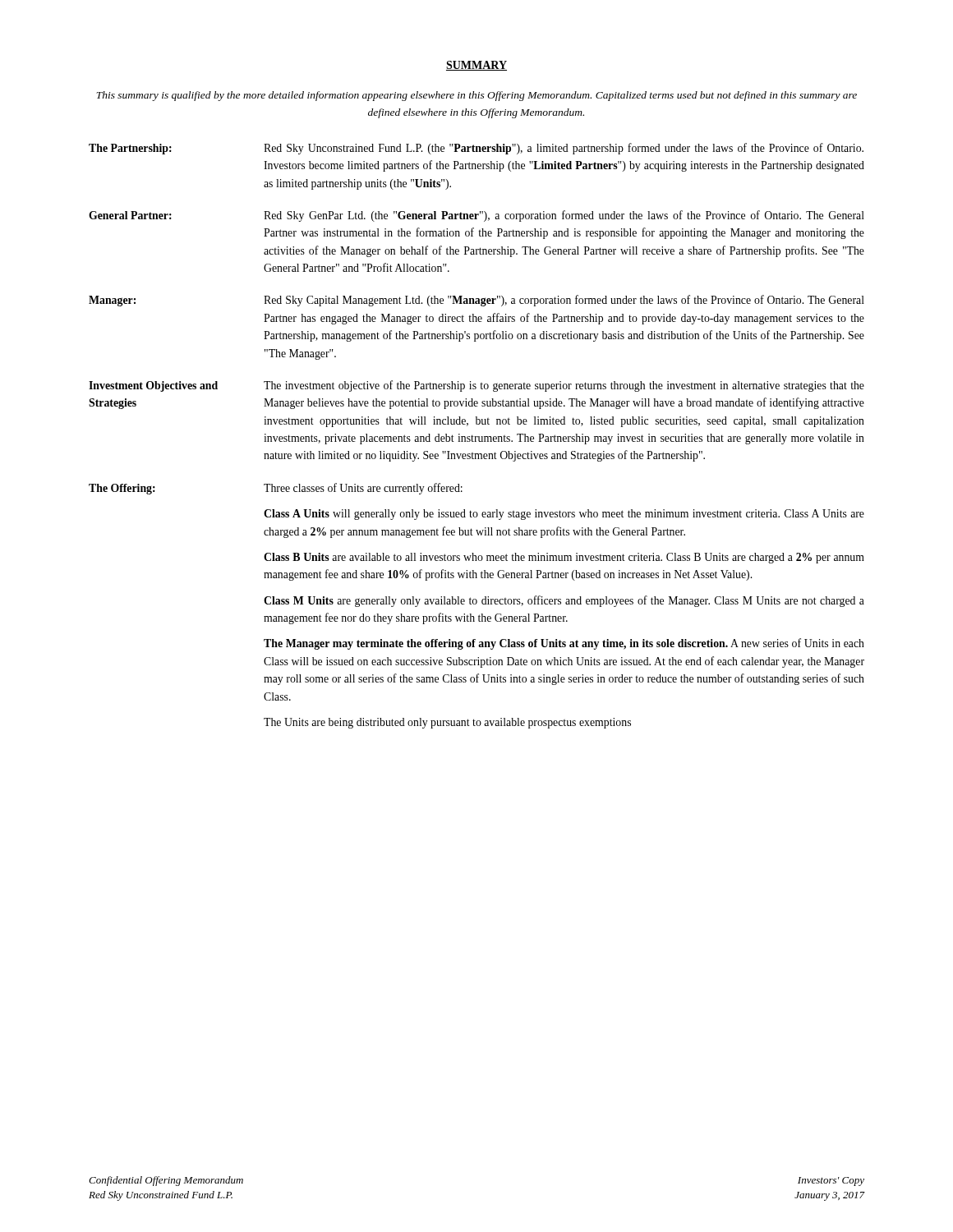The image size is (953, 1232).
Task: Point to the block beginning "Manager: Red Sky Capital"
Action: (476, 327)
